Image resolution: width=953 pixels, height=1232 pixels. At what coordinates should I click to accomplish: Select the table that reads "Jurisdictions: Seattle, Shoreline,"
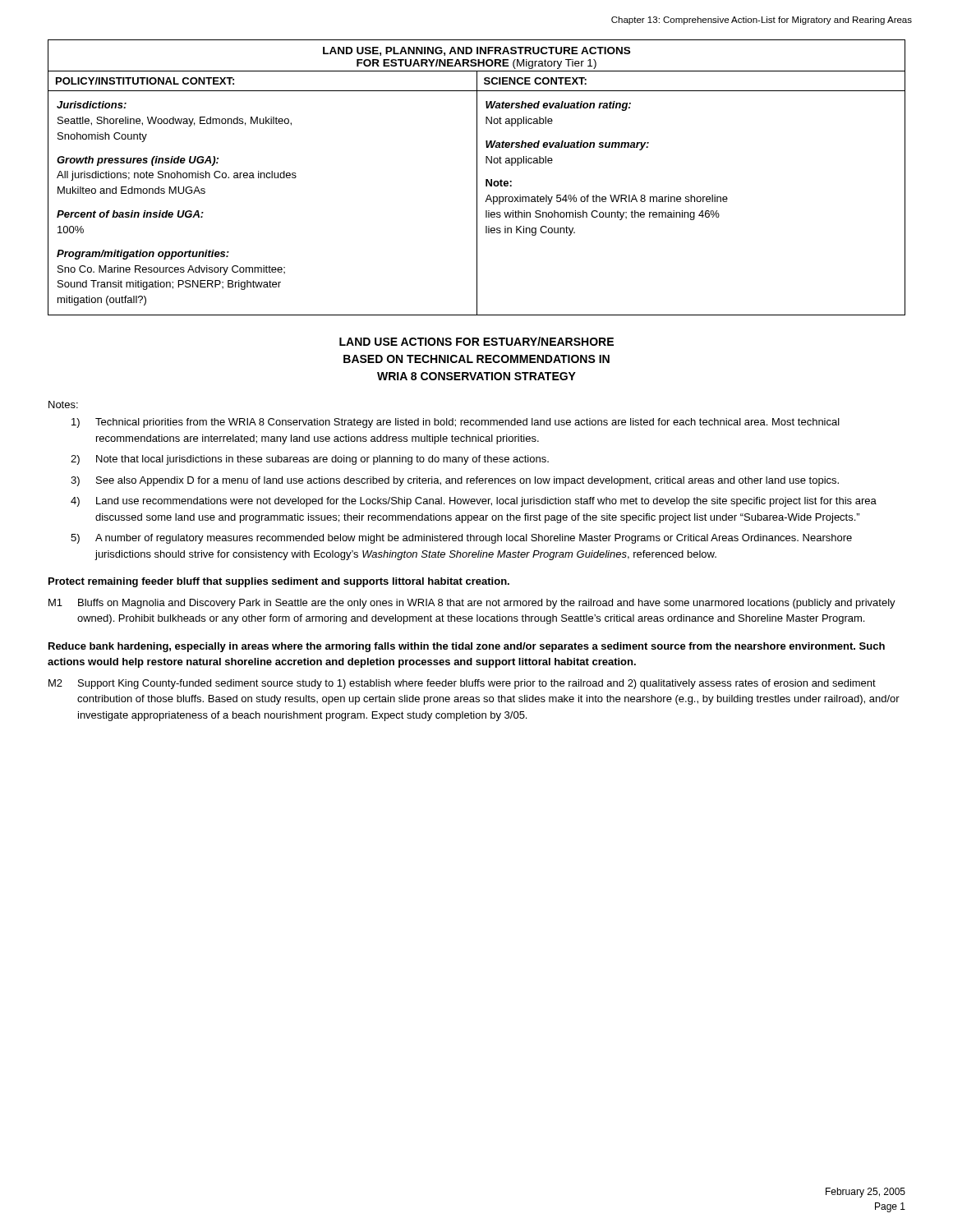476,177
